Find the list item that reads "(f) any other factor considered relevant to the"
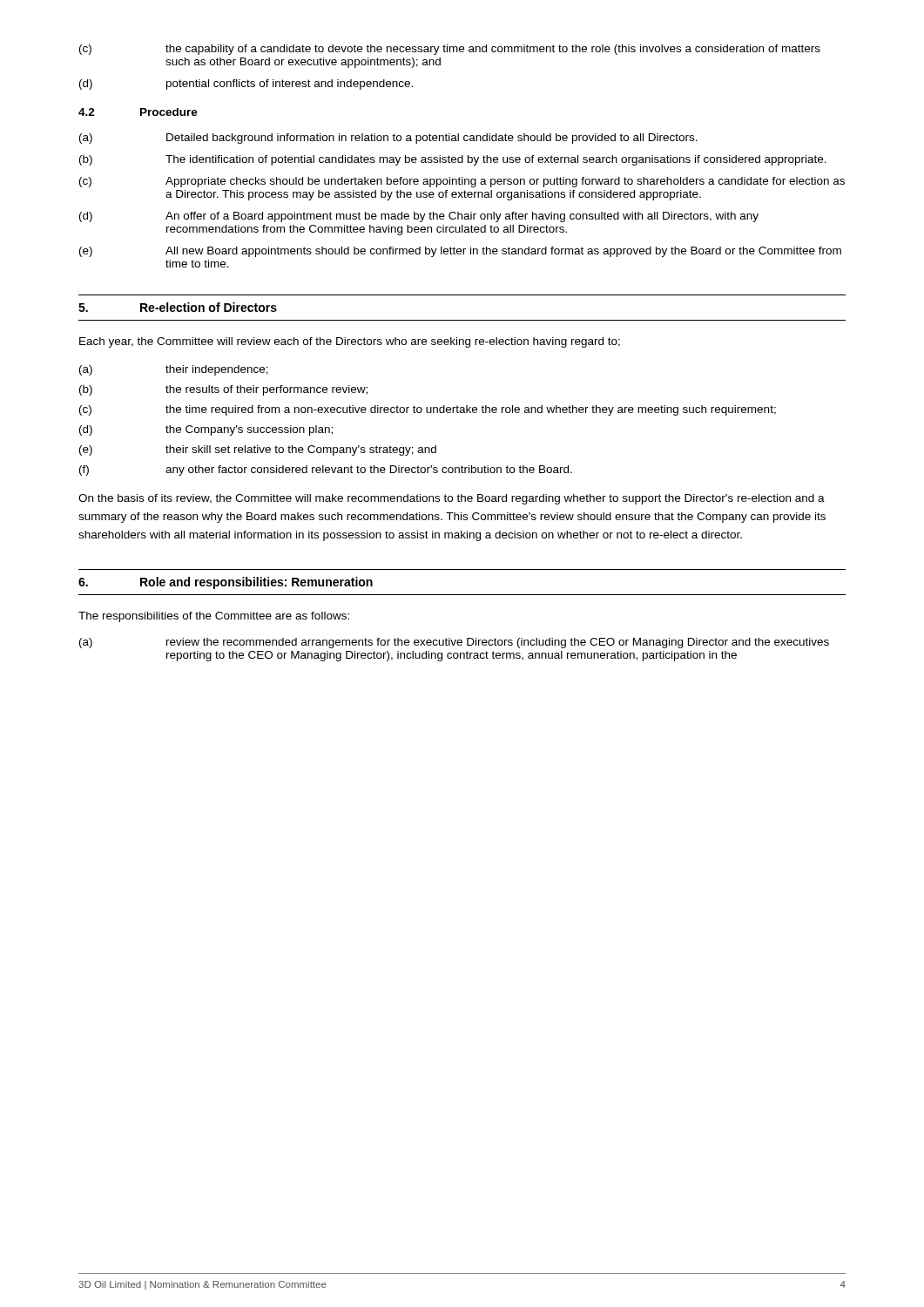 coord(462,469)
